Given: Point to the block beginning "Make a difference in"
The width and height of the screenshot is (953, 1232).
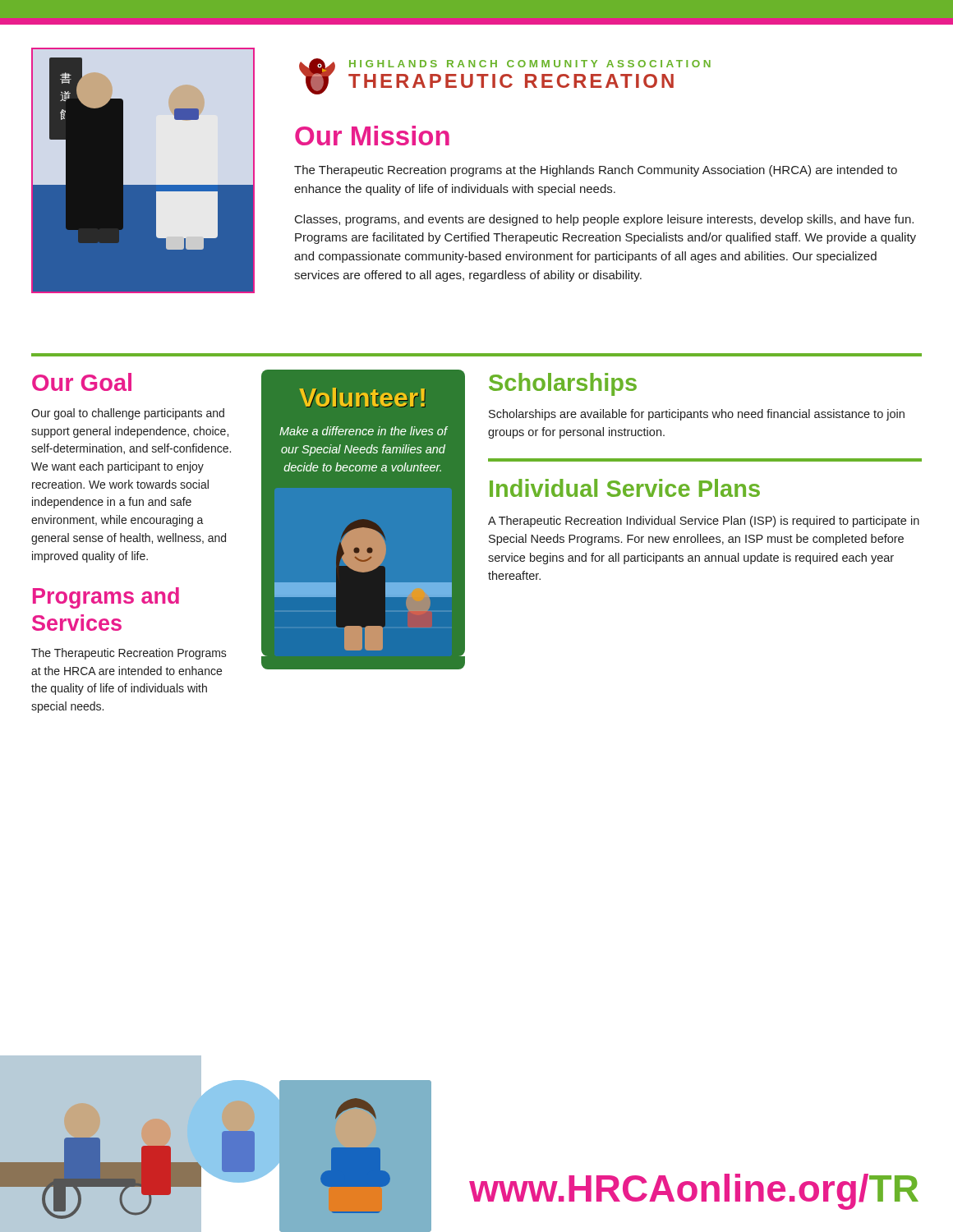Looking at the screenshot, I should click(363, 450).
